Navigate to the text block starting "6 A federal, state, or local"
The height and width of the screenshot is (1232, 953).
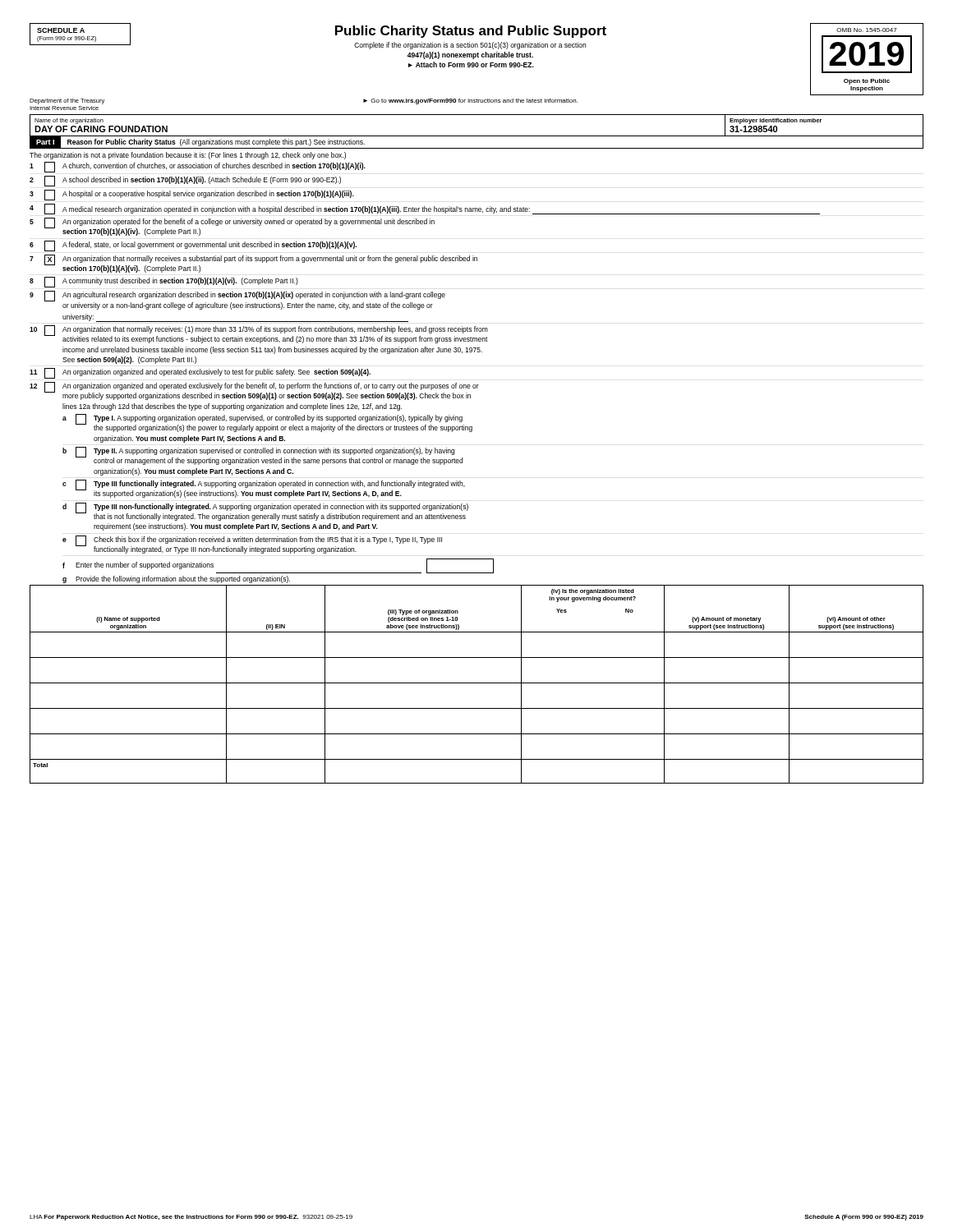[x=476, y=245]
